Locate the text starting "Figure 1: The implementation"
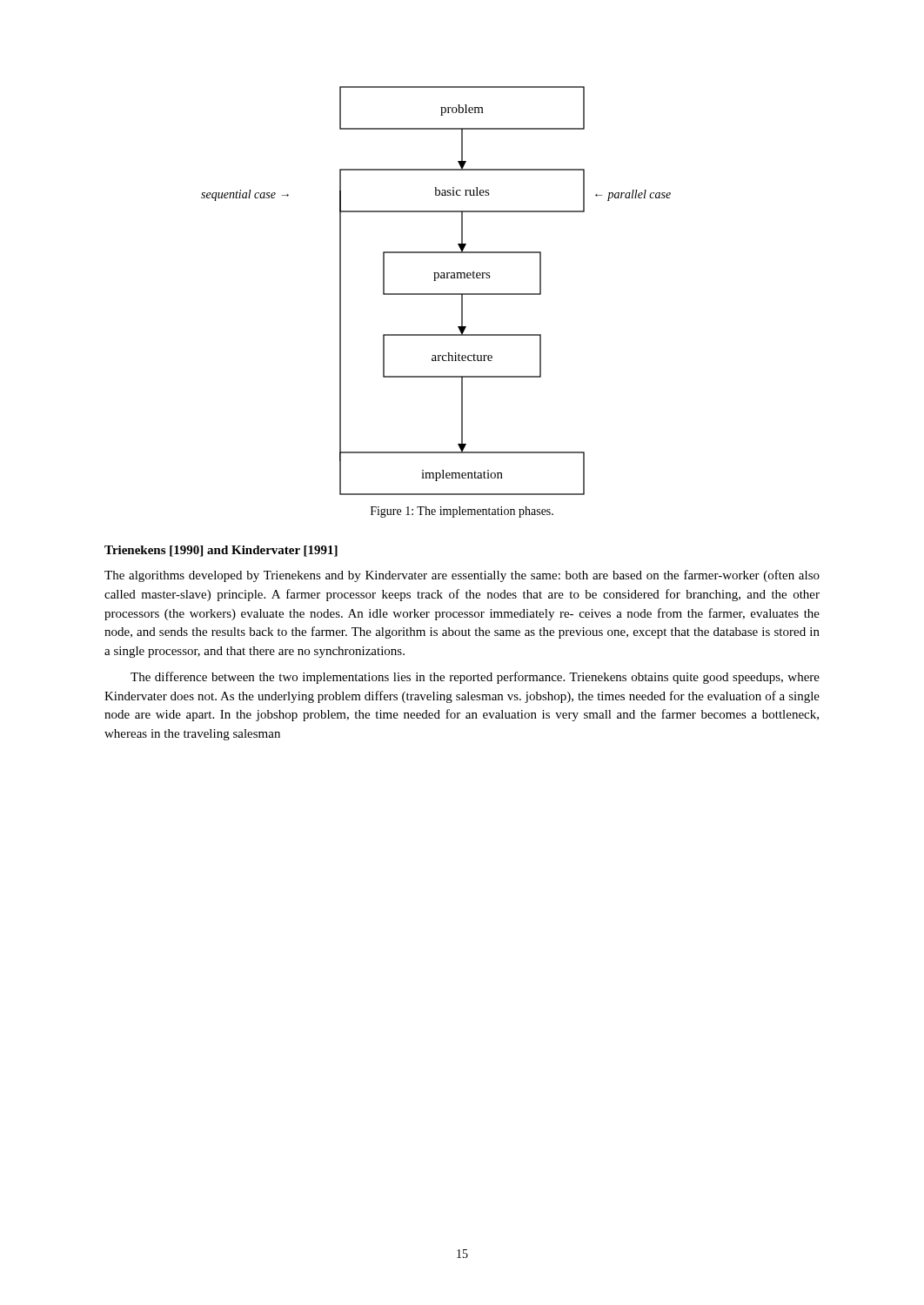Viewport: 924px width, 1305px height. click(462, 511)
